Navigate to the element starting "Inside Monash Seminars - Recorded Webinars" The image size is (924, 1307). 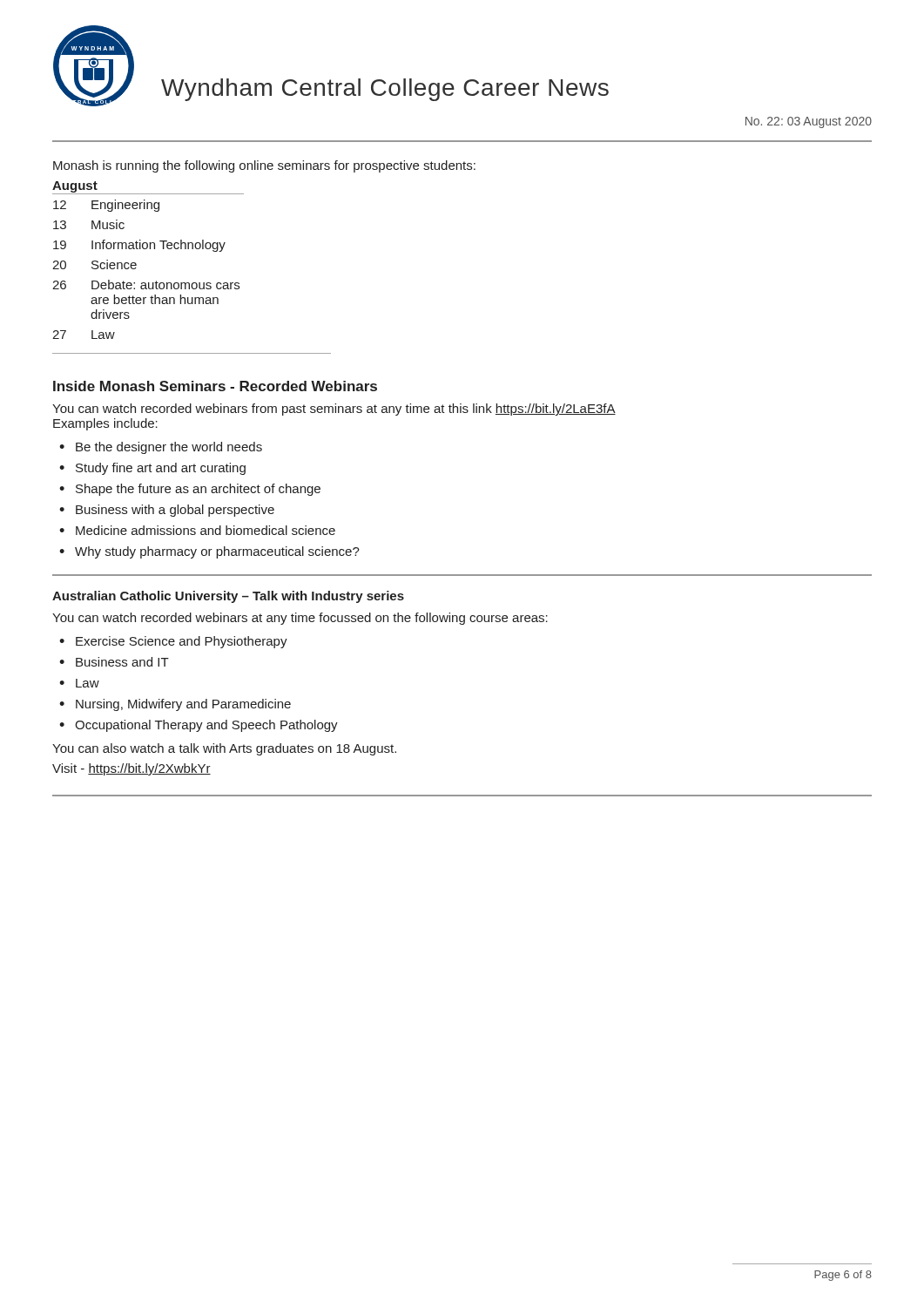click(215, 386)
